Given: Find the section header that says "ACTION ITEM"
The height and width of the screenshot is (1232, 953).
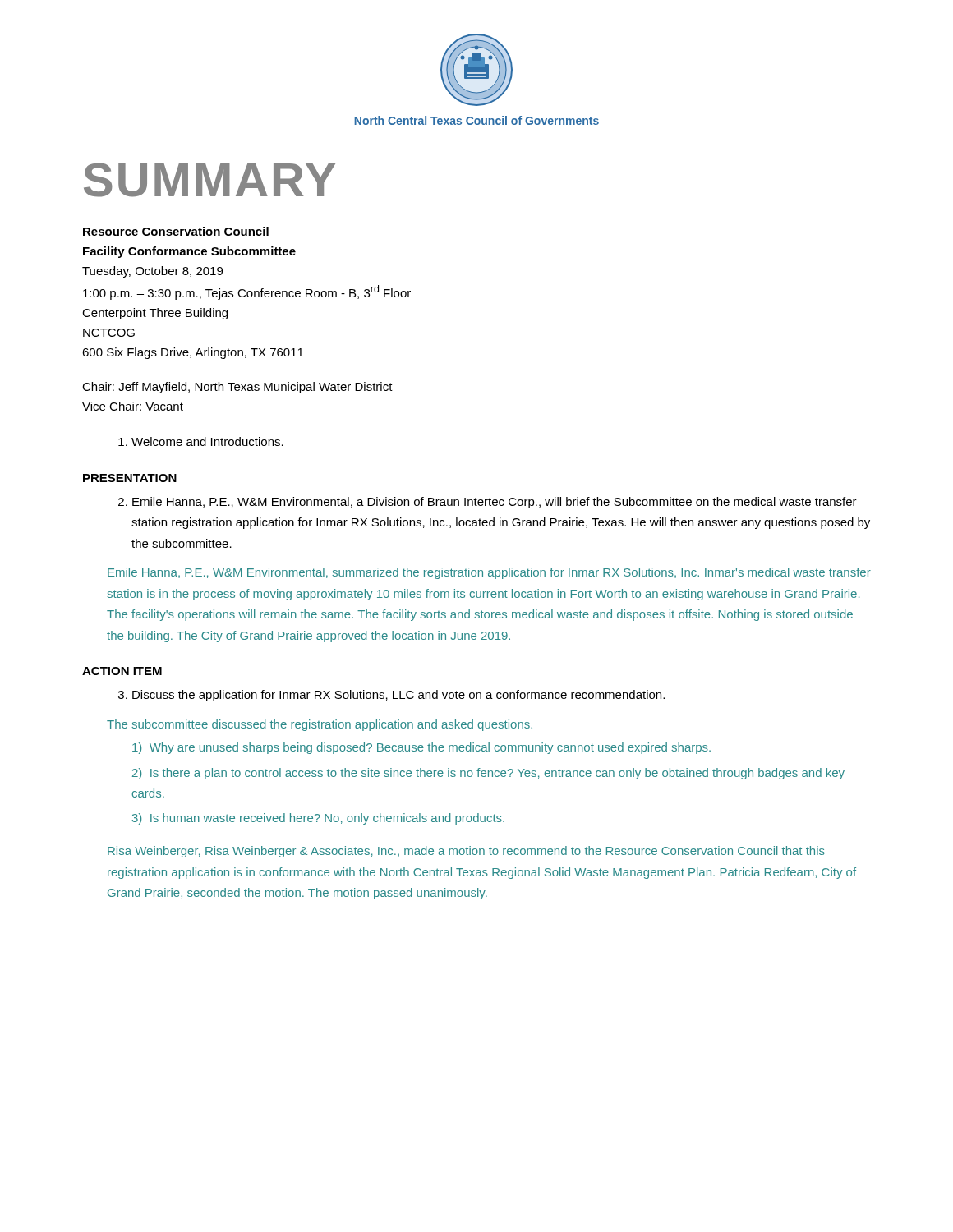Looking at the screenshot, I should [122, 671].
